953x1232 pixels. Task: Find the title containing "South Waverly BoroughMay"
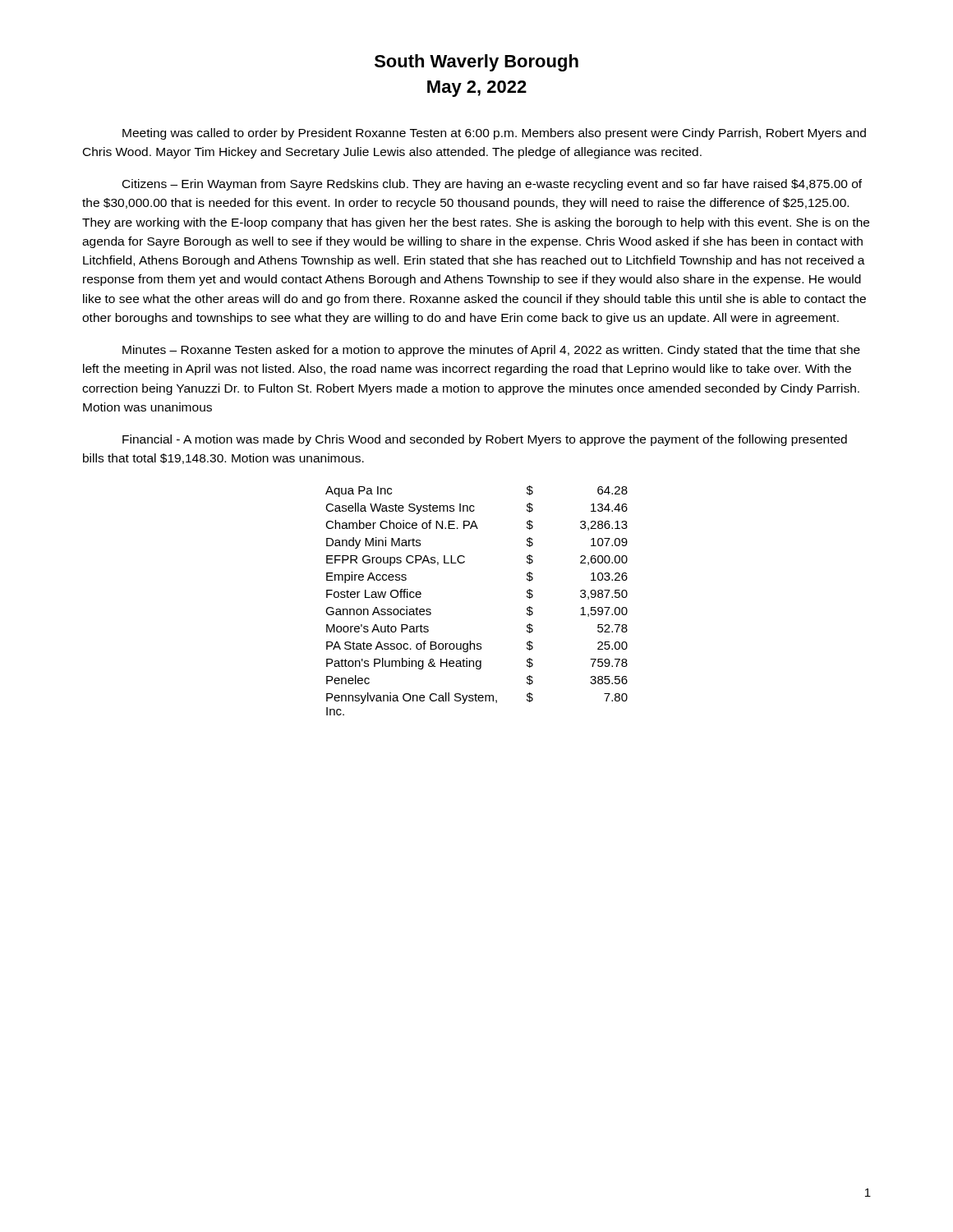tap(476, 75)
